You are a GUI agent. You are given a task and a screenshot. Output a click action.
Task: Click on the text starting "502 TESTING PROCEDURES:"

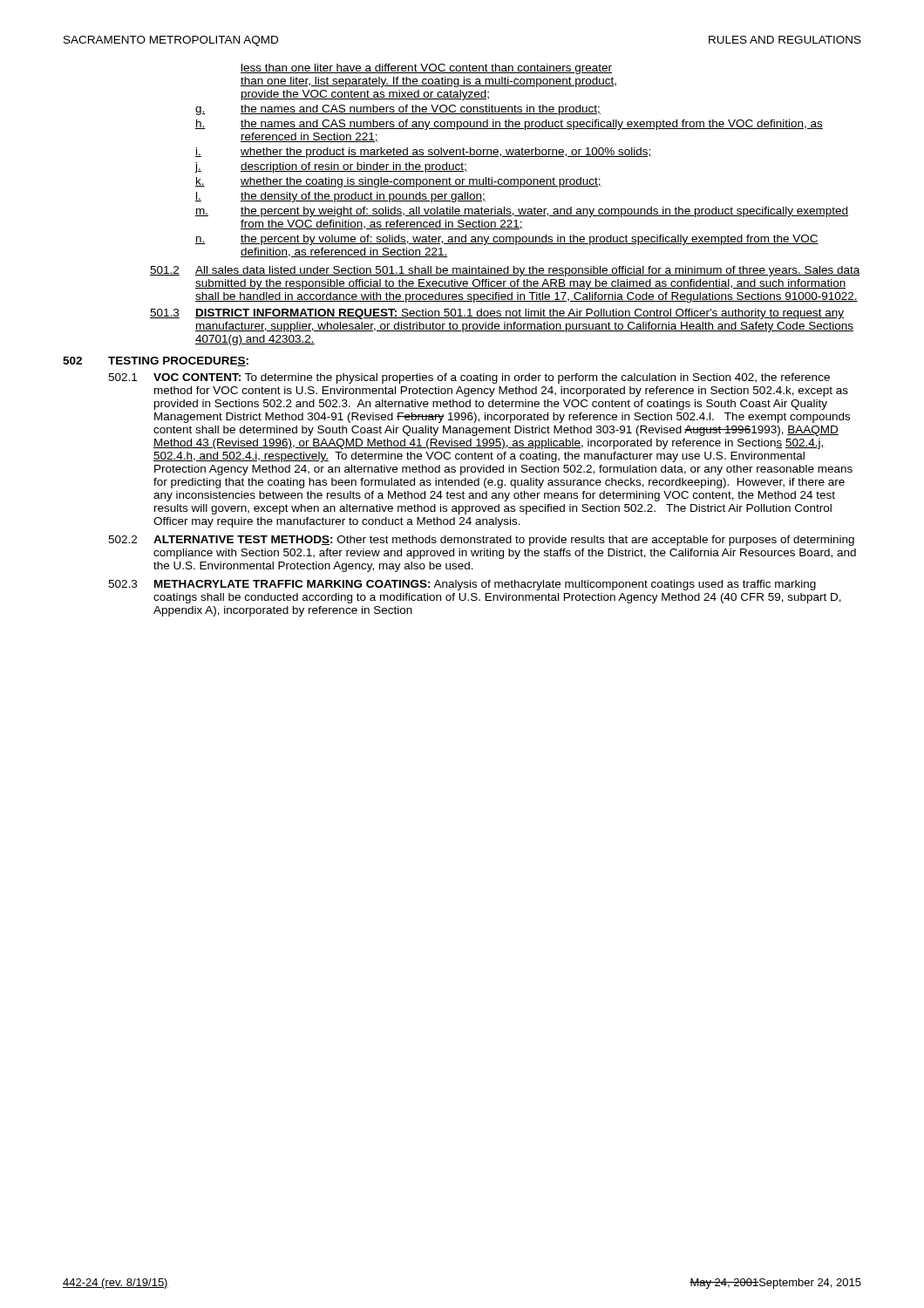point(156,361)
